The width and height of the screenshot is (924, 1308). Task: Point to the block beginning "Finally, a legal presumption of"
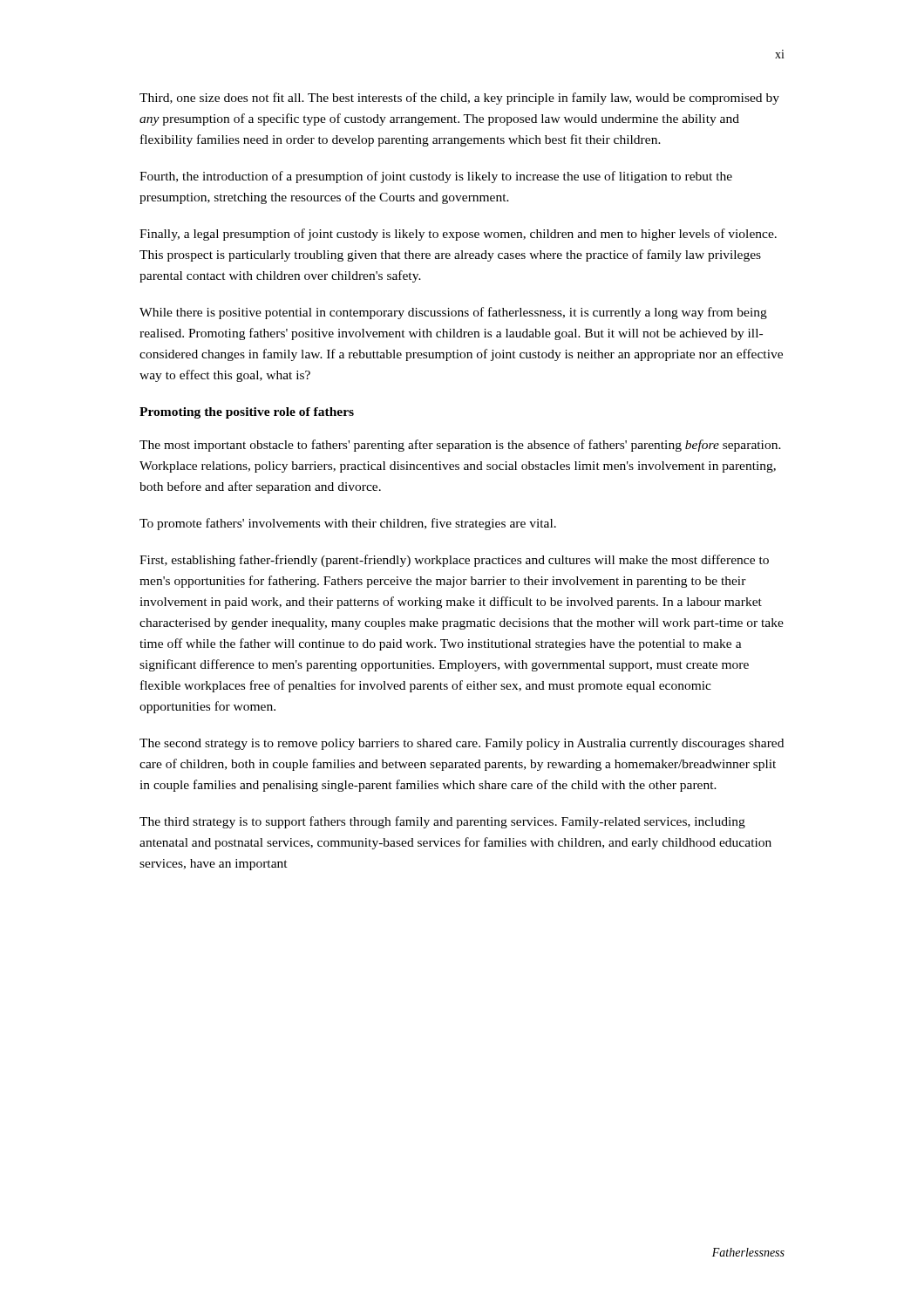tap(458, 254)
